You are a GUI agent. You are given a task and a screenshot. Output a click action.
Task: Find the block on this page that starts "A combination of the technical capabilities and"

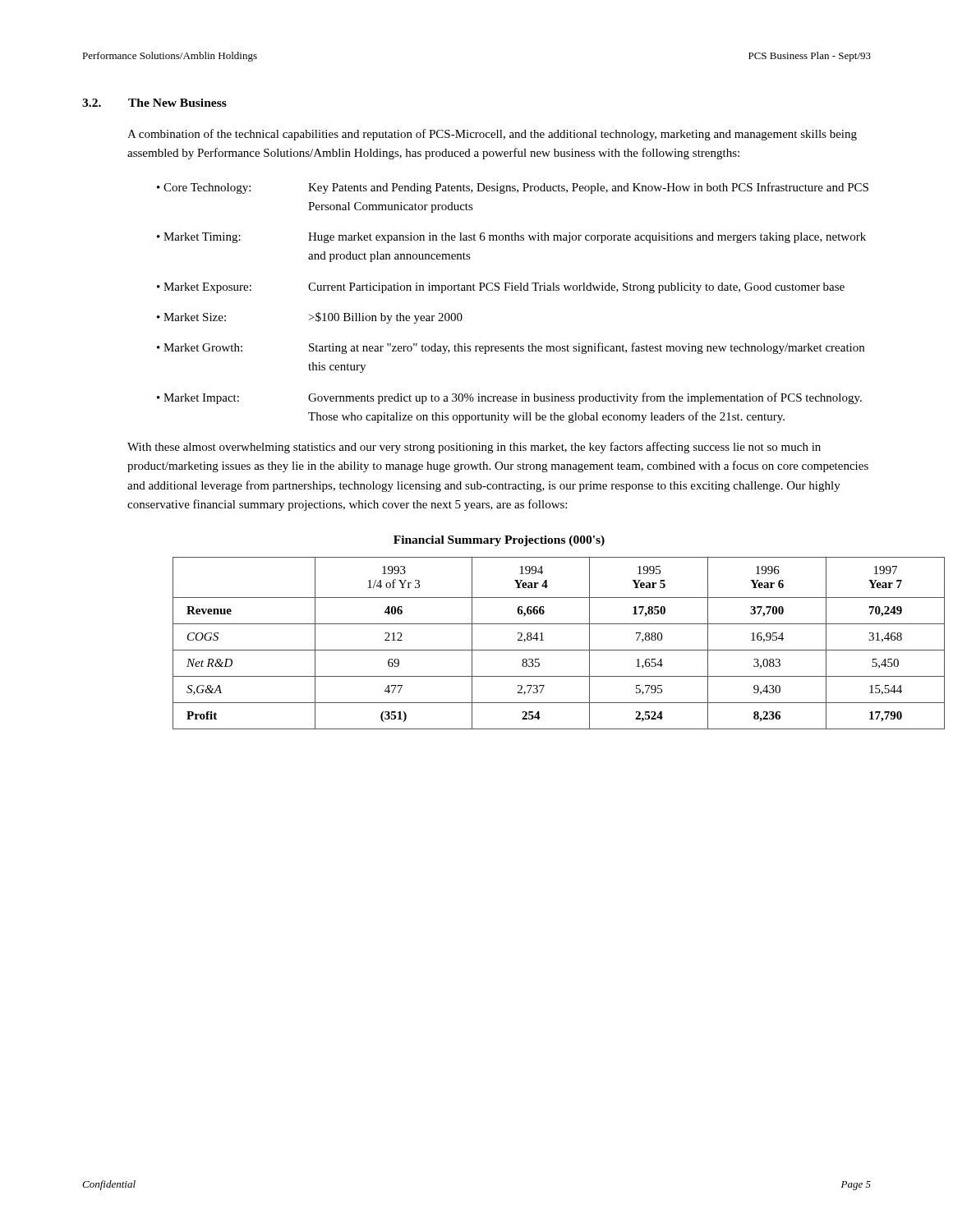(x=492, y=143)
